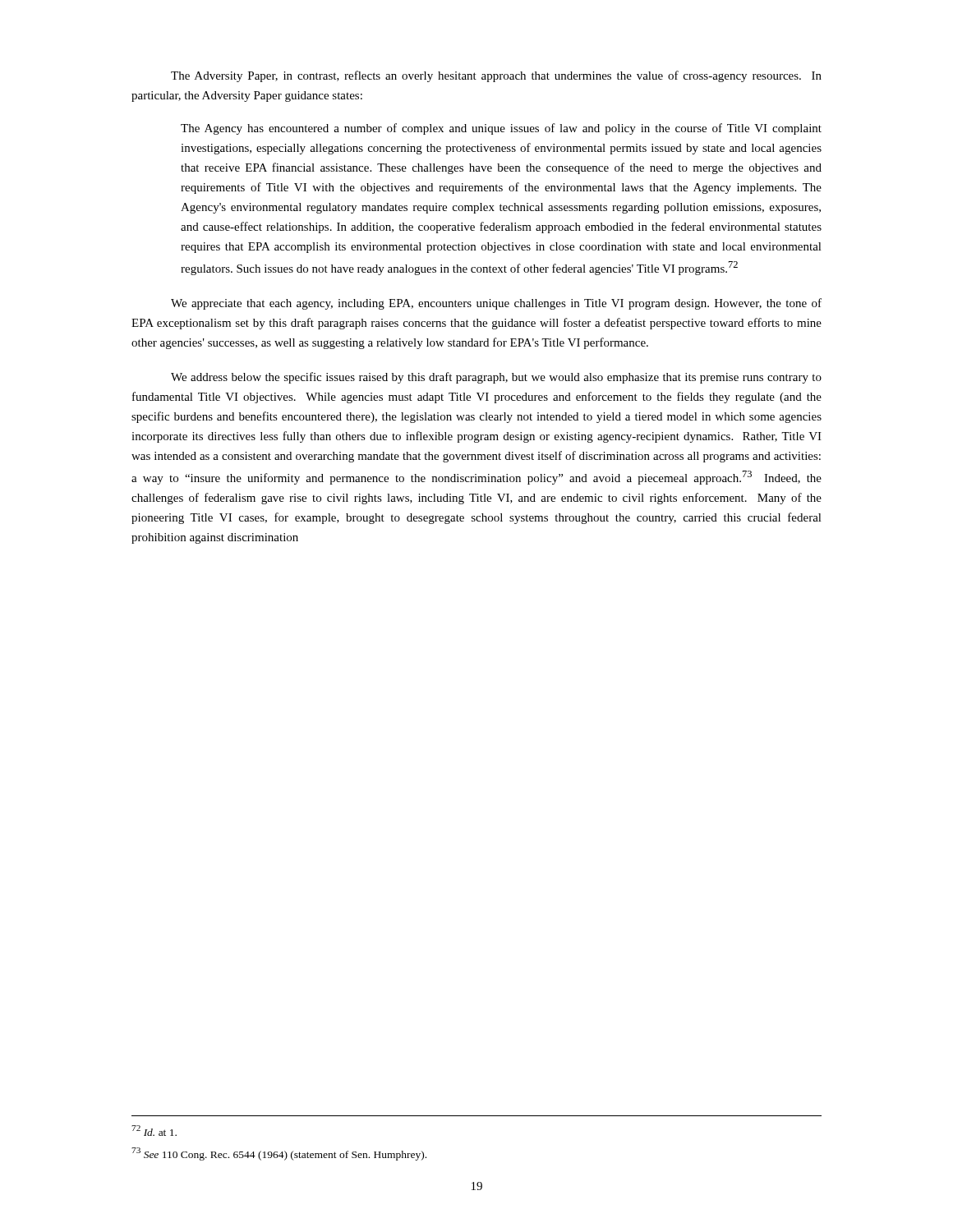Locate the footnote that says "72 Id. at 1."
The image size is (953, 1232).
coord(154,1130)
